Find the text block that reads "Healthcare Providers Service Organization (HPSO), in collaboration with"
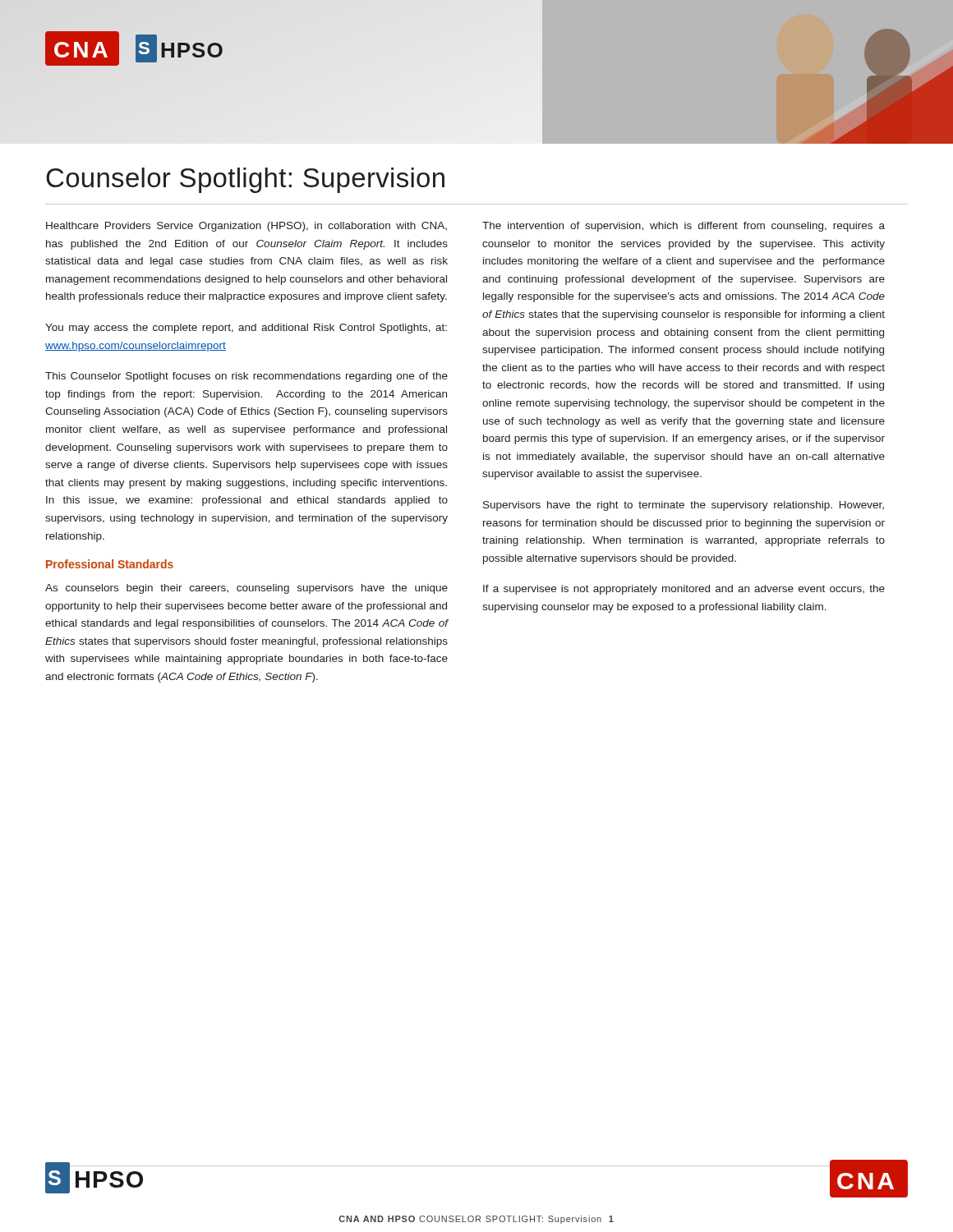 [246, 261]
